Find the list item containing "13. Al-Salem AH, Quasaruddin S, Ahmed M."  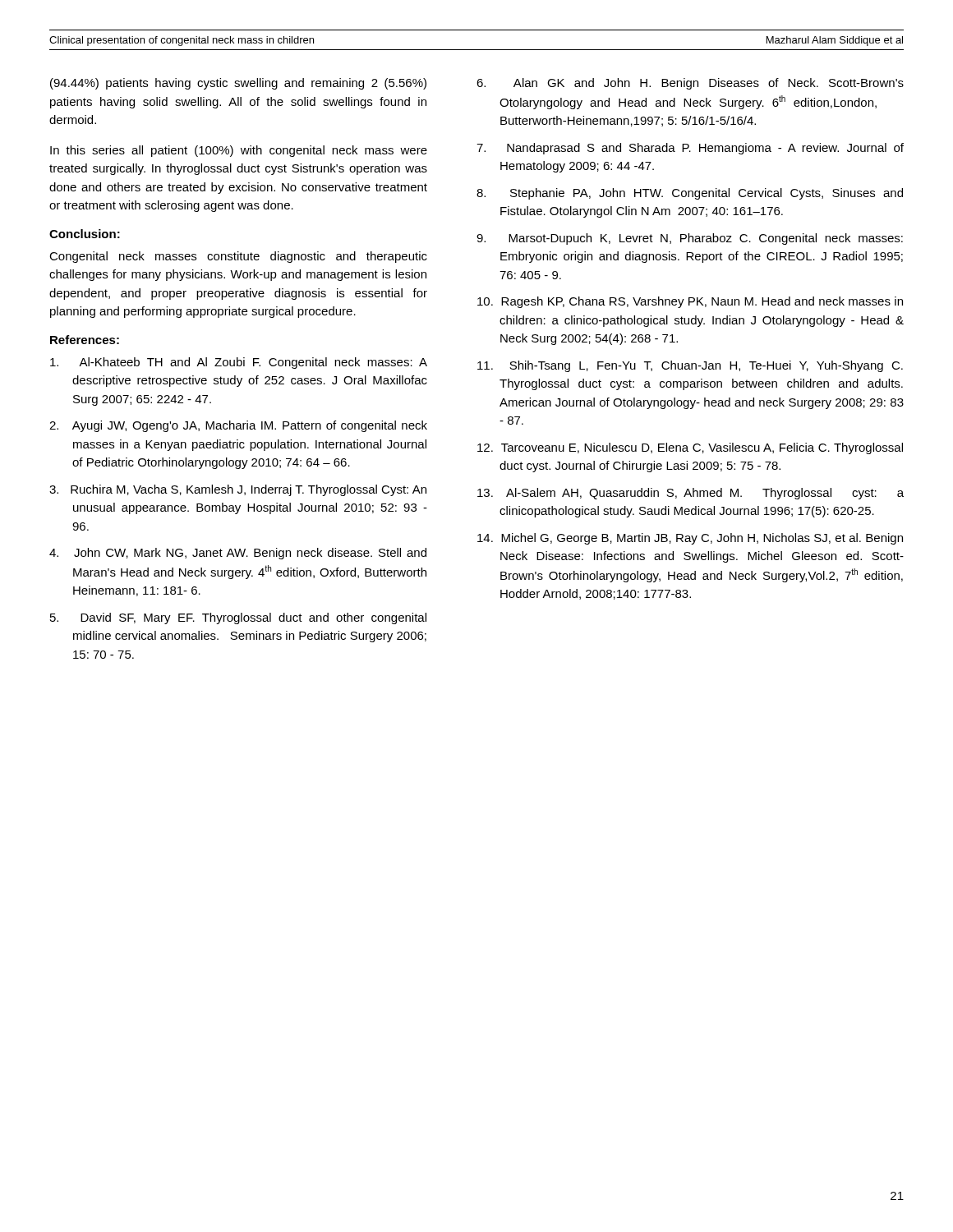point(690,501)
